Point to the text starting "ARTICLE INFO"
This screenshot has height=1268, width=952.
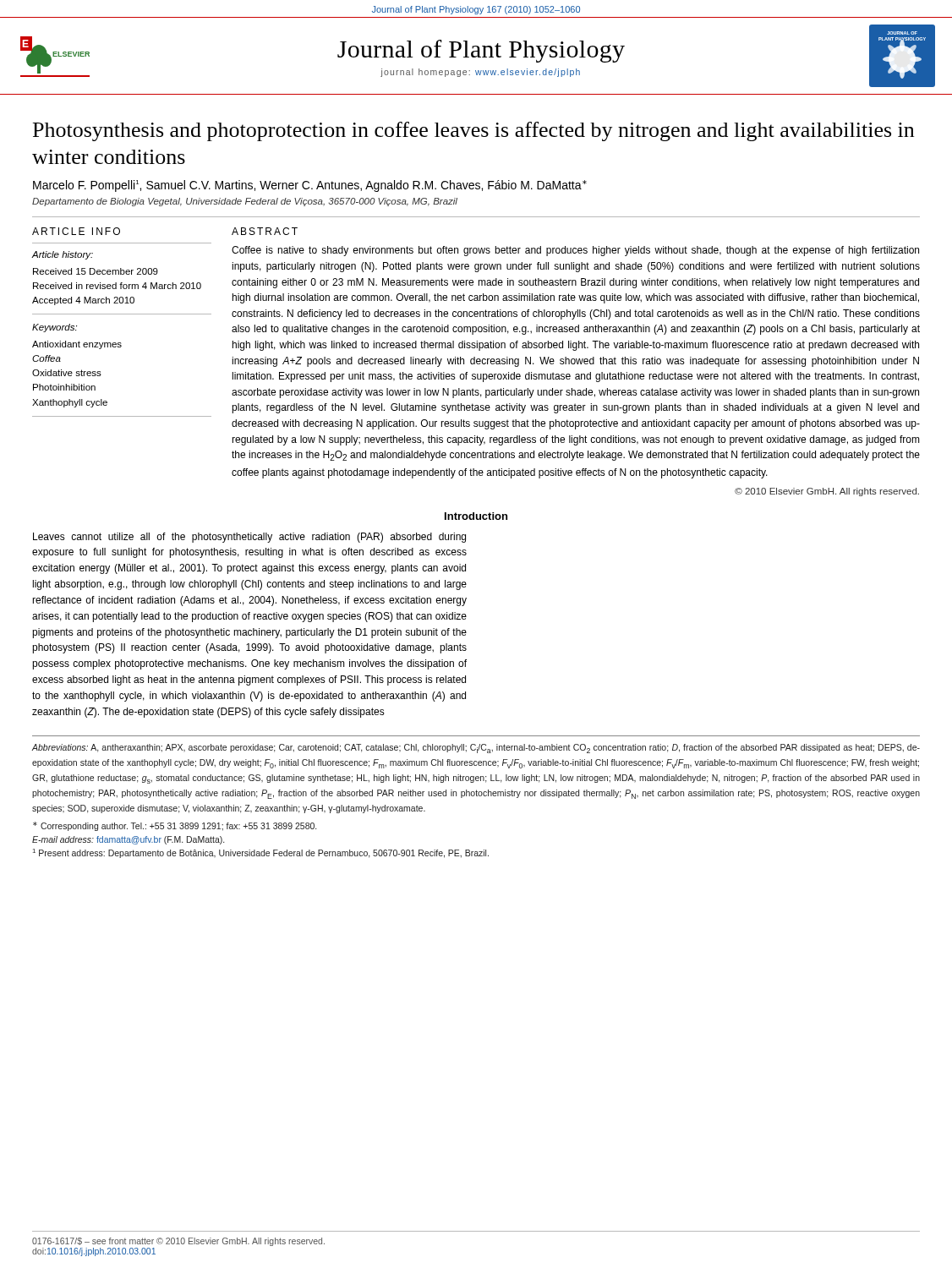77,232
